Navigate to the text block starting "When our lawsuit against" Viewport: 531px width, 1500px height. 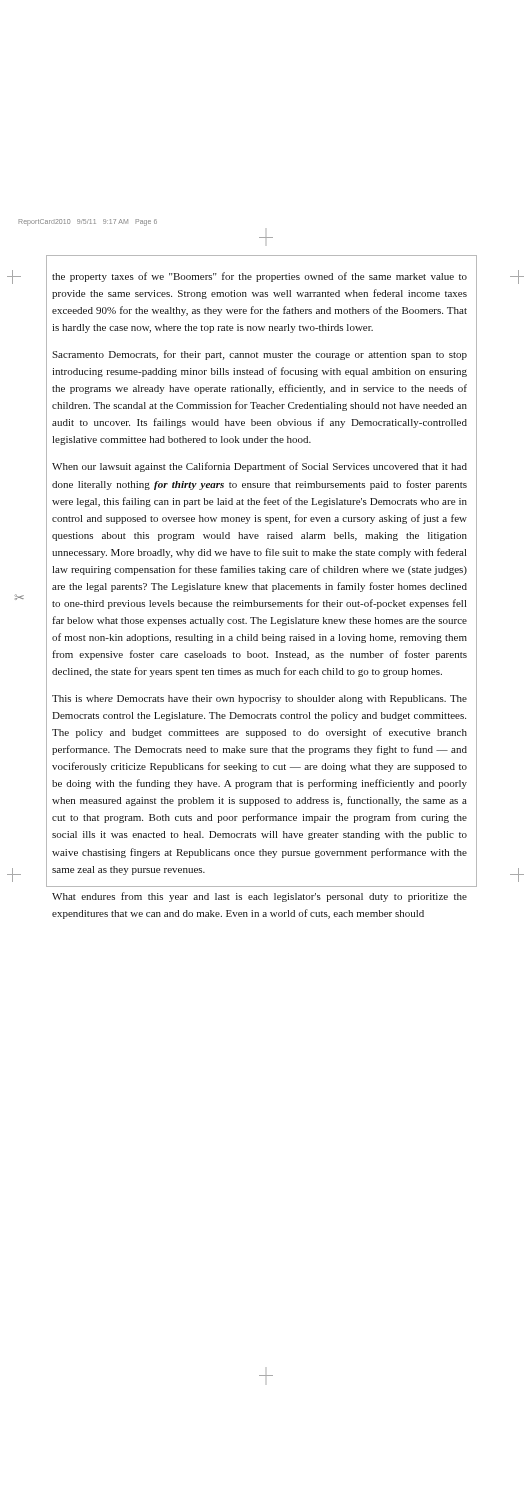coord(259,569)
